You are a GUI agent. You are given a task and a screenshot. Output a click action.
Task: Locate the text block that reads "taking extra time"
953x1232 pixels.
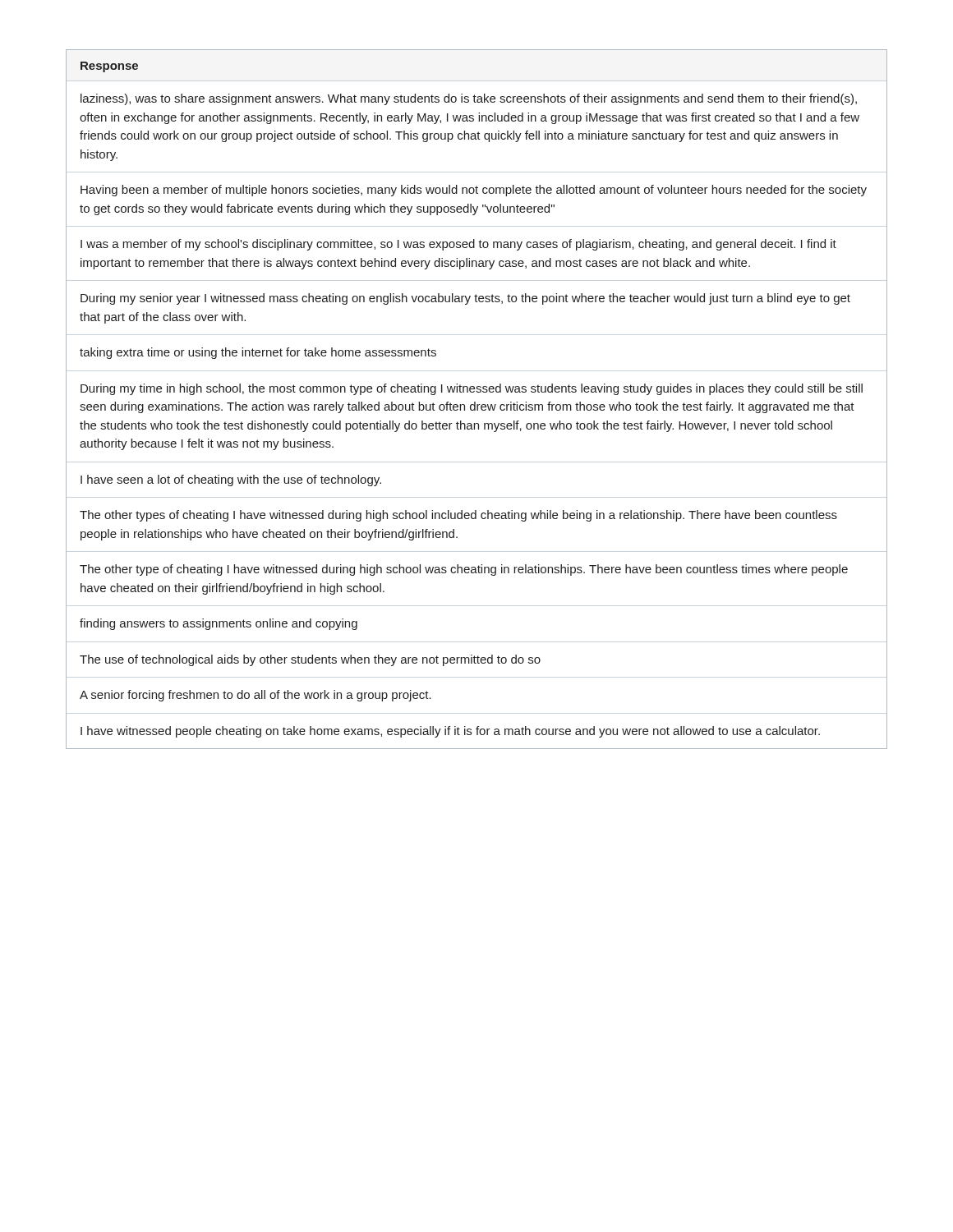[258, 352]
